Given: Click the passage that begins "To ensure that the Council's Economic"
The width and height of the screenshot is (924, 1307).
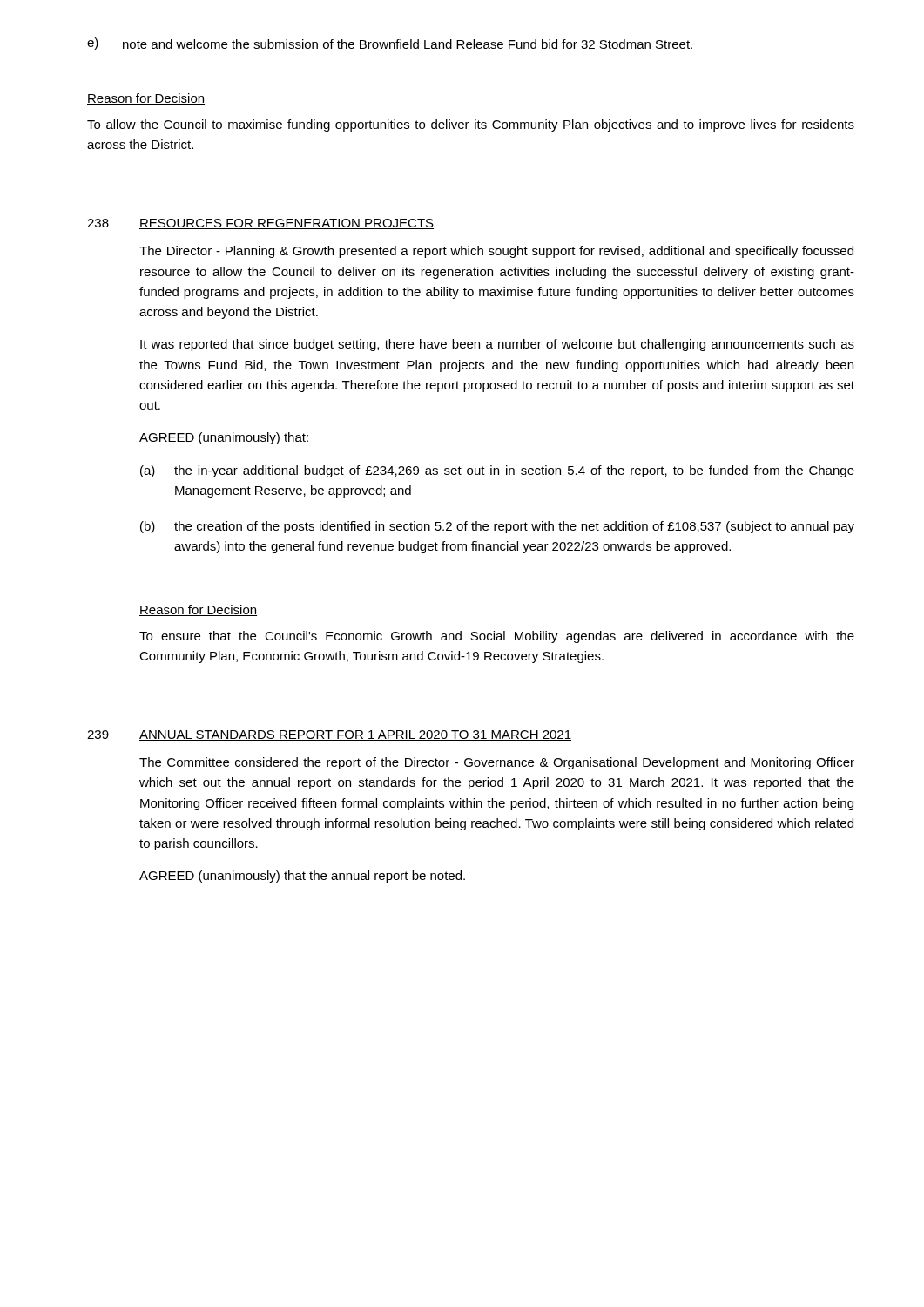Looking at the screenshot, I should click(x=497, y=645).
